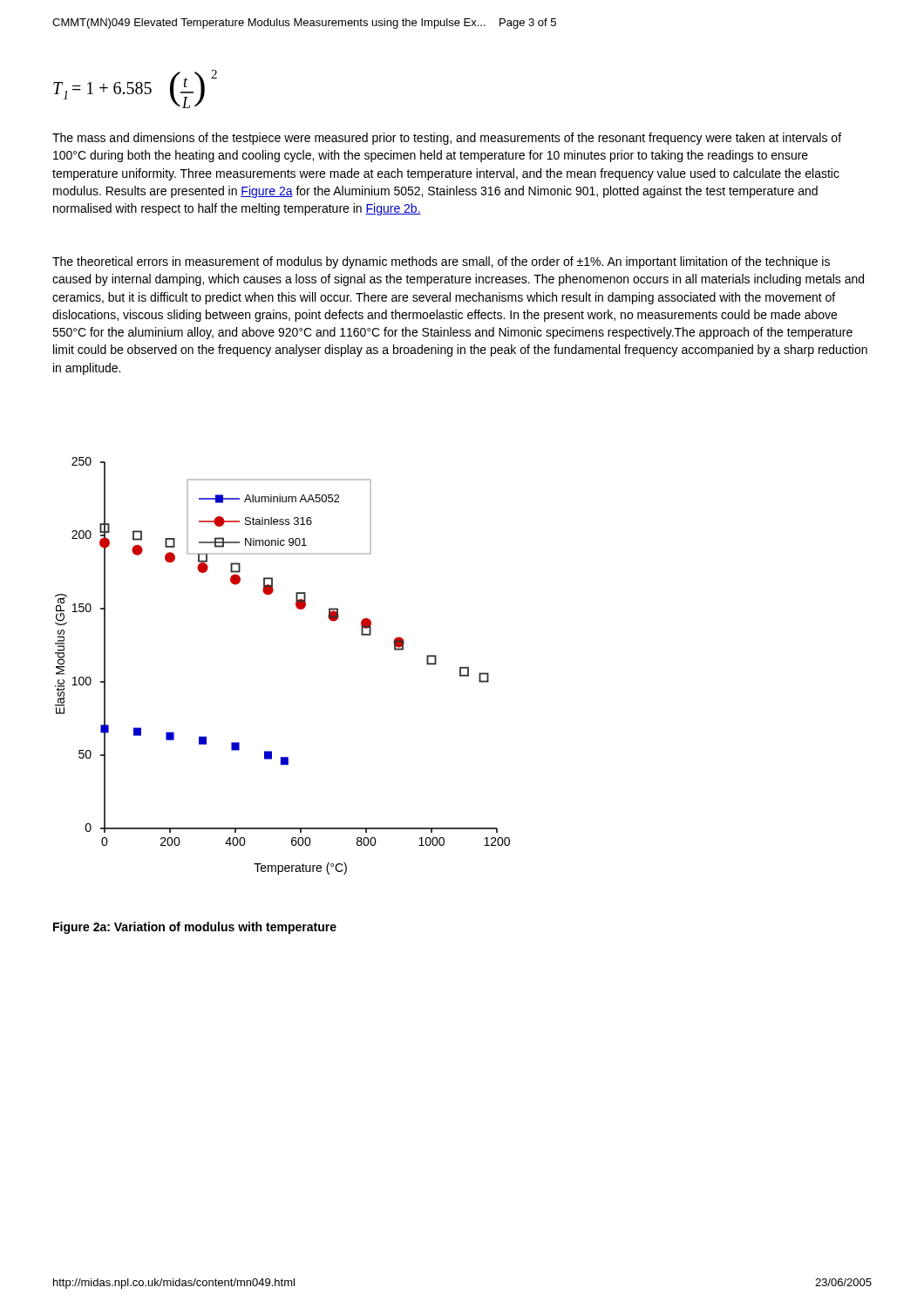Point to the block beginning "The mass and dimensions of the"
This screenshot has width=924, height=1308.
pos(447,173)
